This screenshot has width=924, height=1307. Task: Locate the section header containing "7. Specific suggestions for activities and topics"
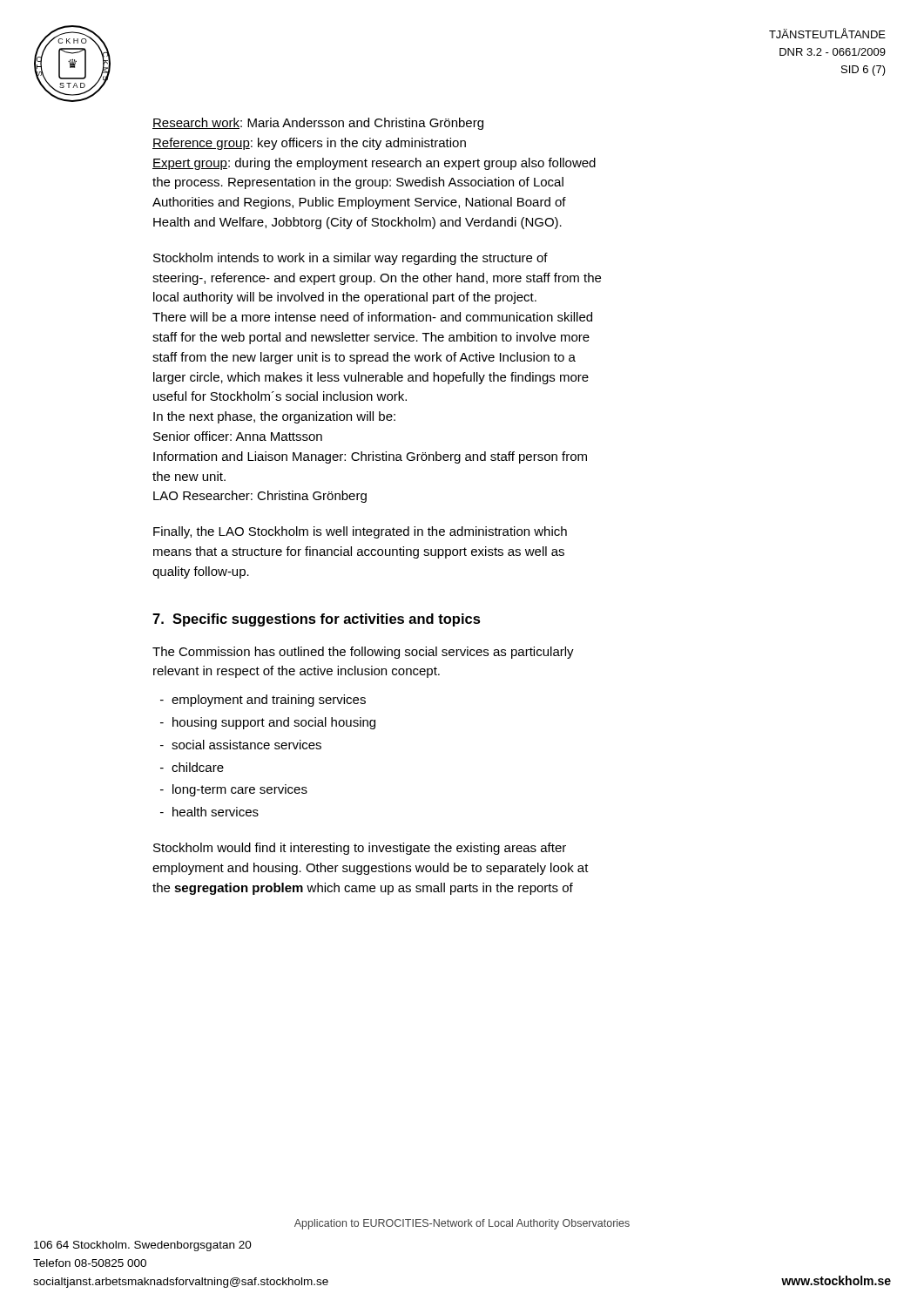(316, 618)
